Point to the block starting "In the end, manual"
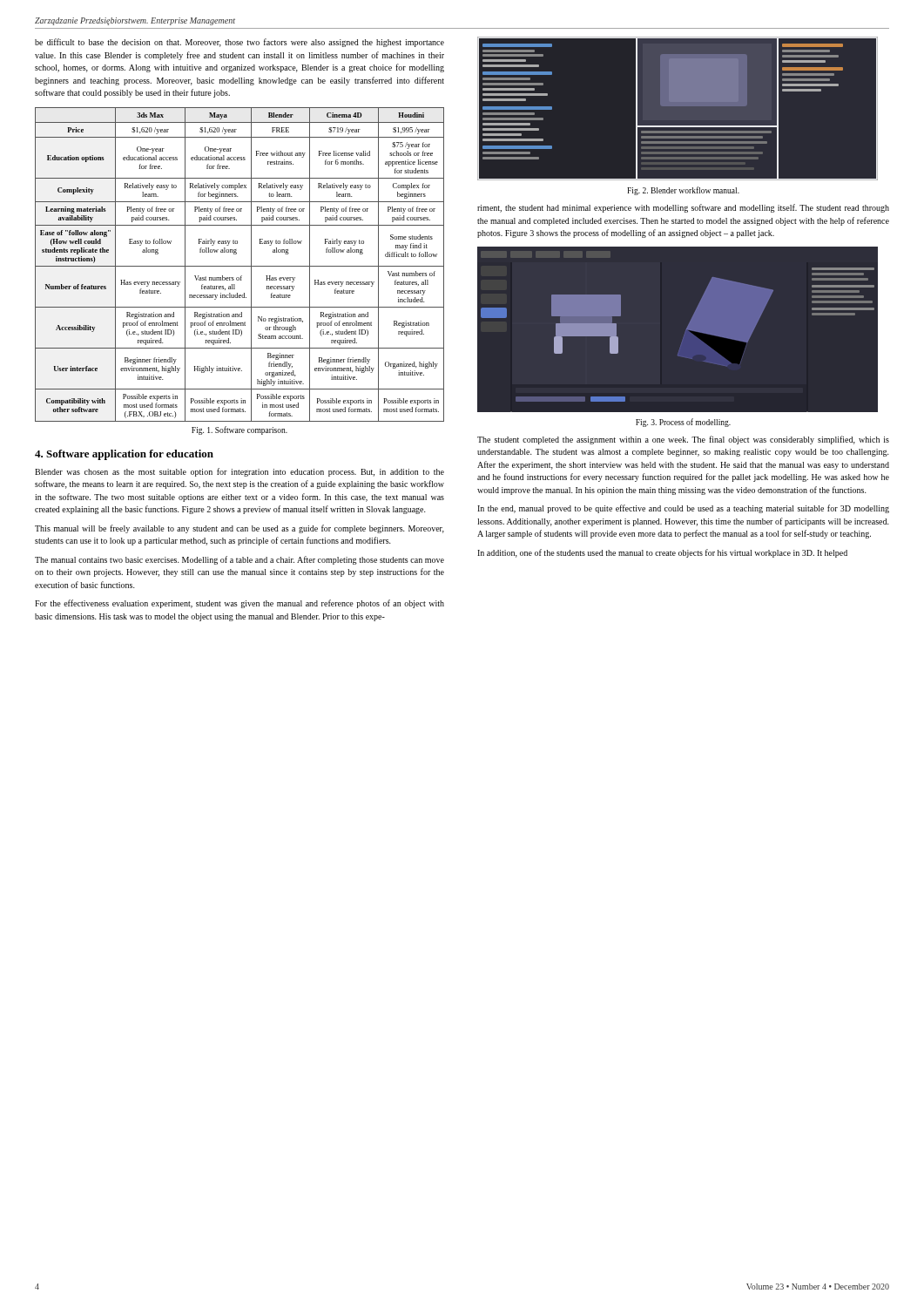Image resolution: width=924 pixels, height=1307 pixels. tap(683, 521)
